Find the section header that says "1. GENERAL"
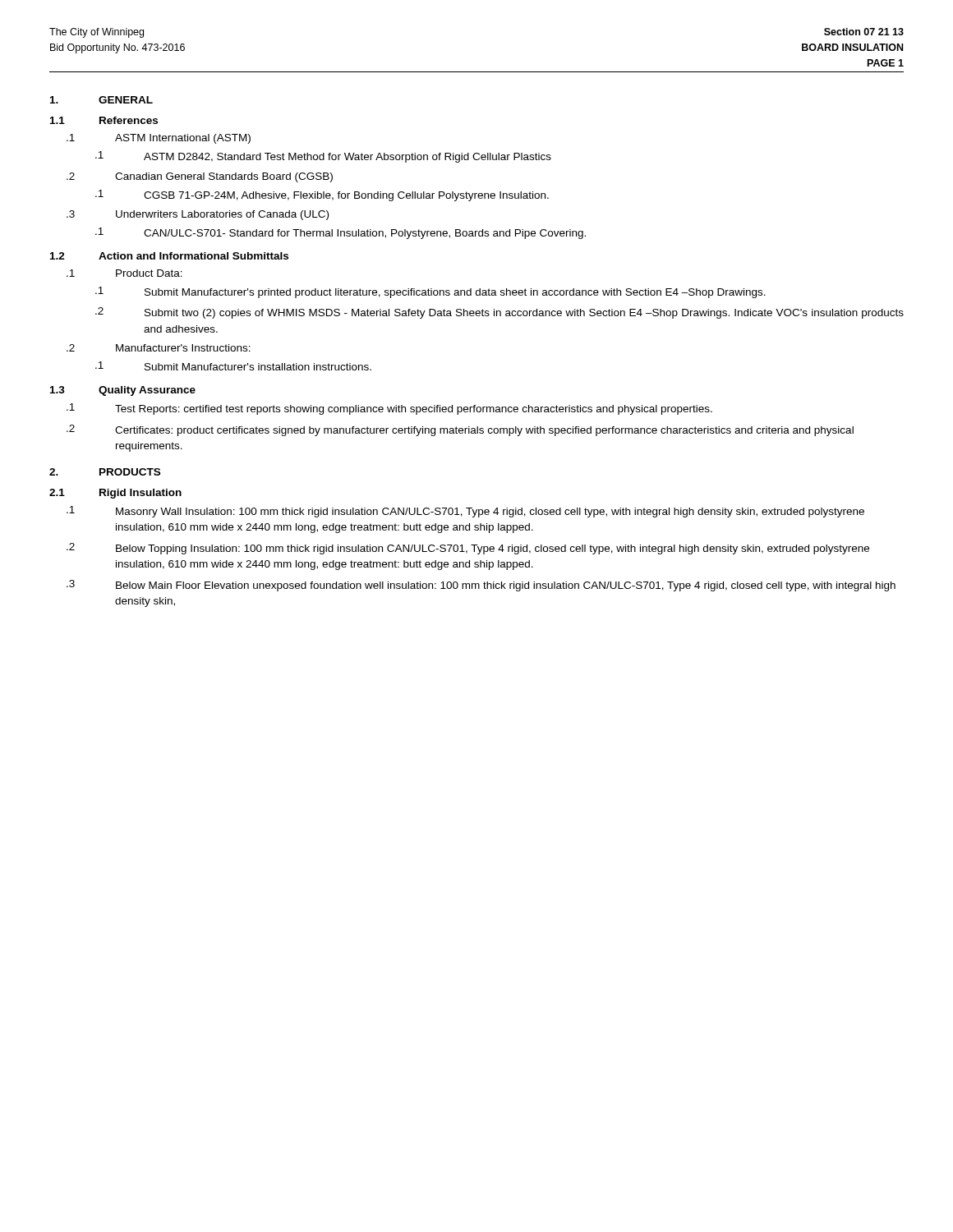The height and width of the screenshot is (1232, 953). pyautogui.click(x=101, y=100)
